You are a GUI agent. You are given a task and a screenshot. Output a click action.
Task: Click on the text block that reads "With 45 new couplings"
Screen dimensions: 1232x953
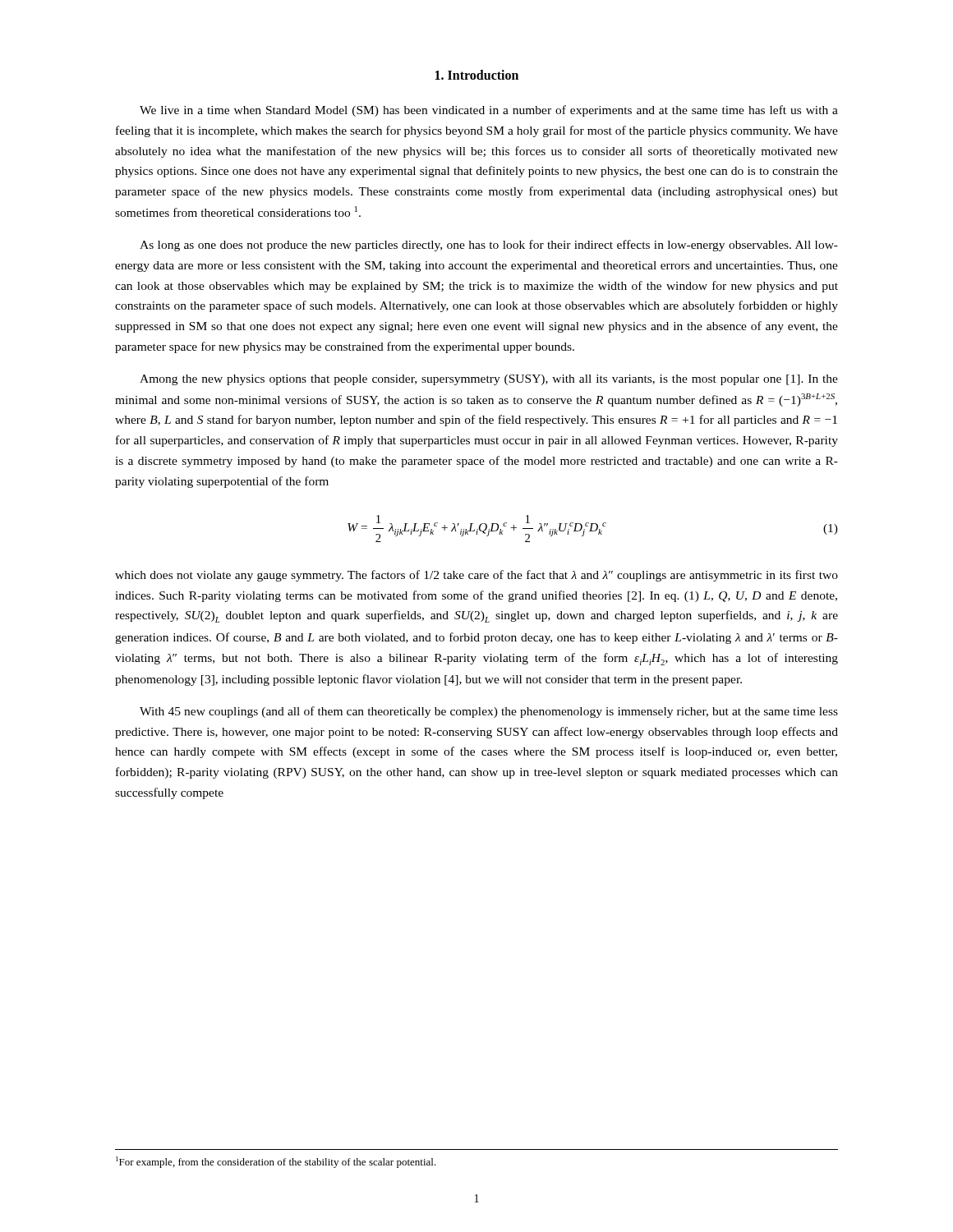pos(476,751)
